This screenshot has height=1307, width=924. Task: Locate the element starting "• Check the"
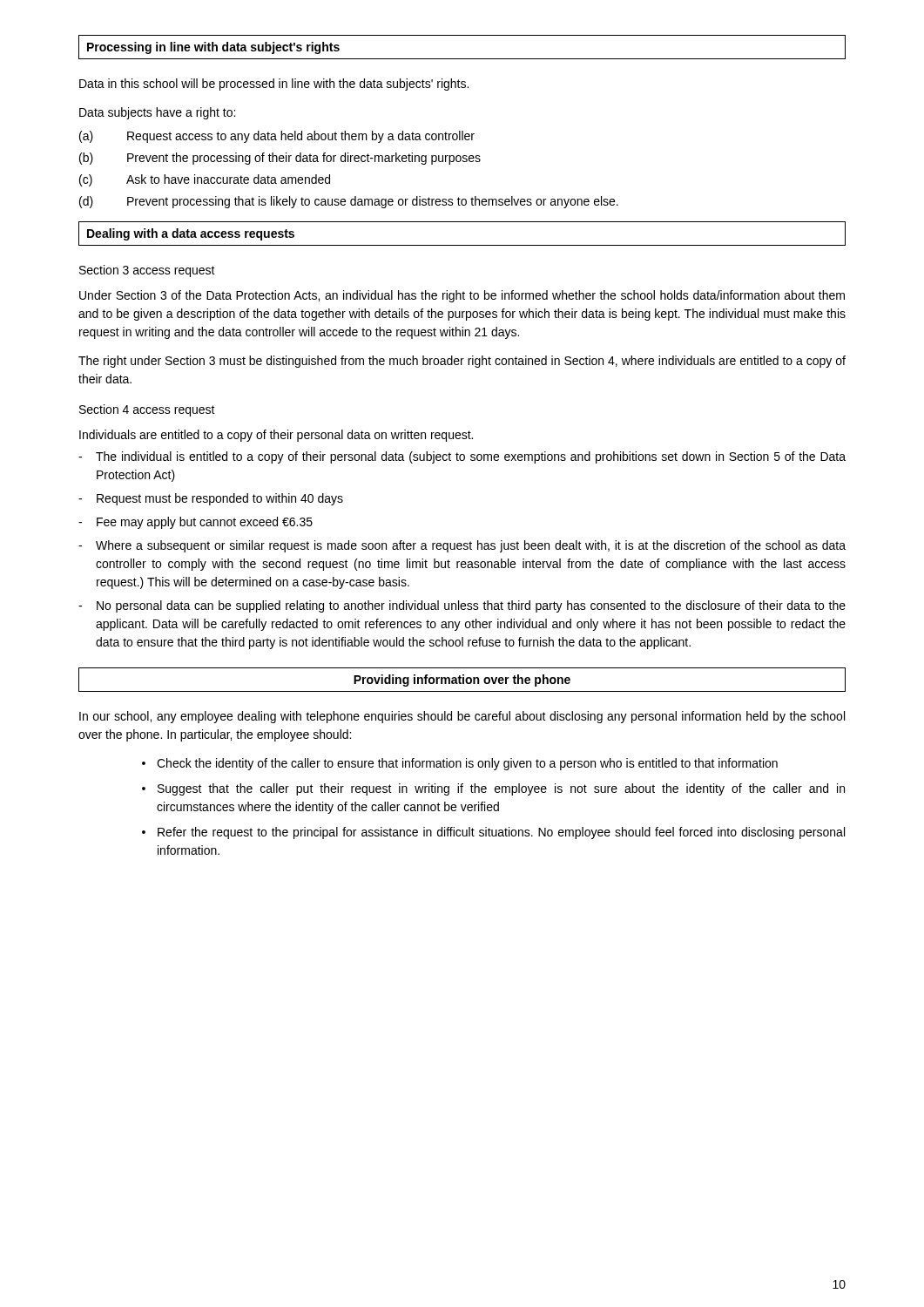point(454,764)
